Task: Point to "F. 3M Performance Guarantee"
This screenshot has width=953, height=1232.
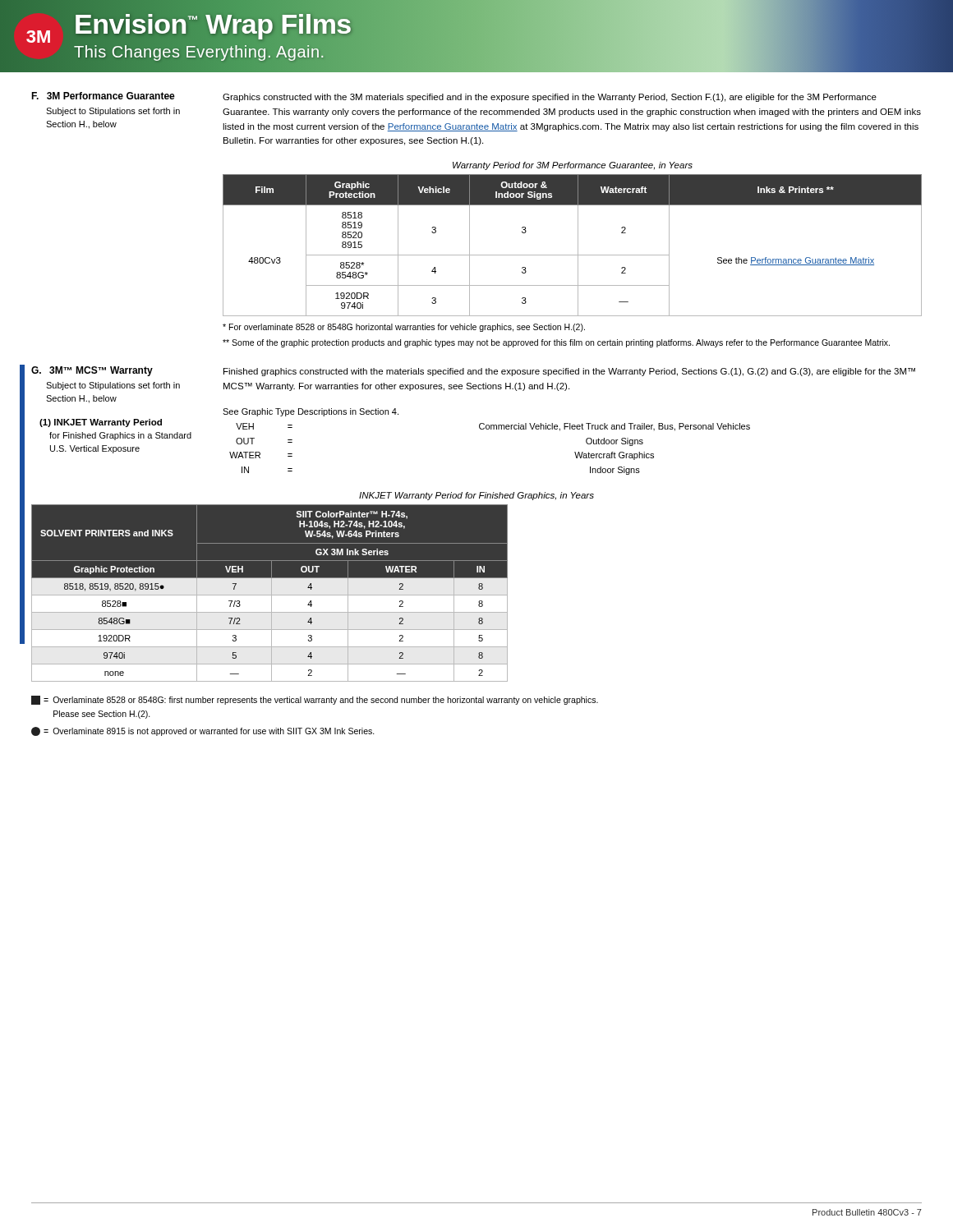Action: [103, 96]
